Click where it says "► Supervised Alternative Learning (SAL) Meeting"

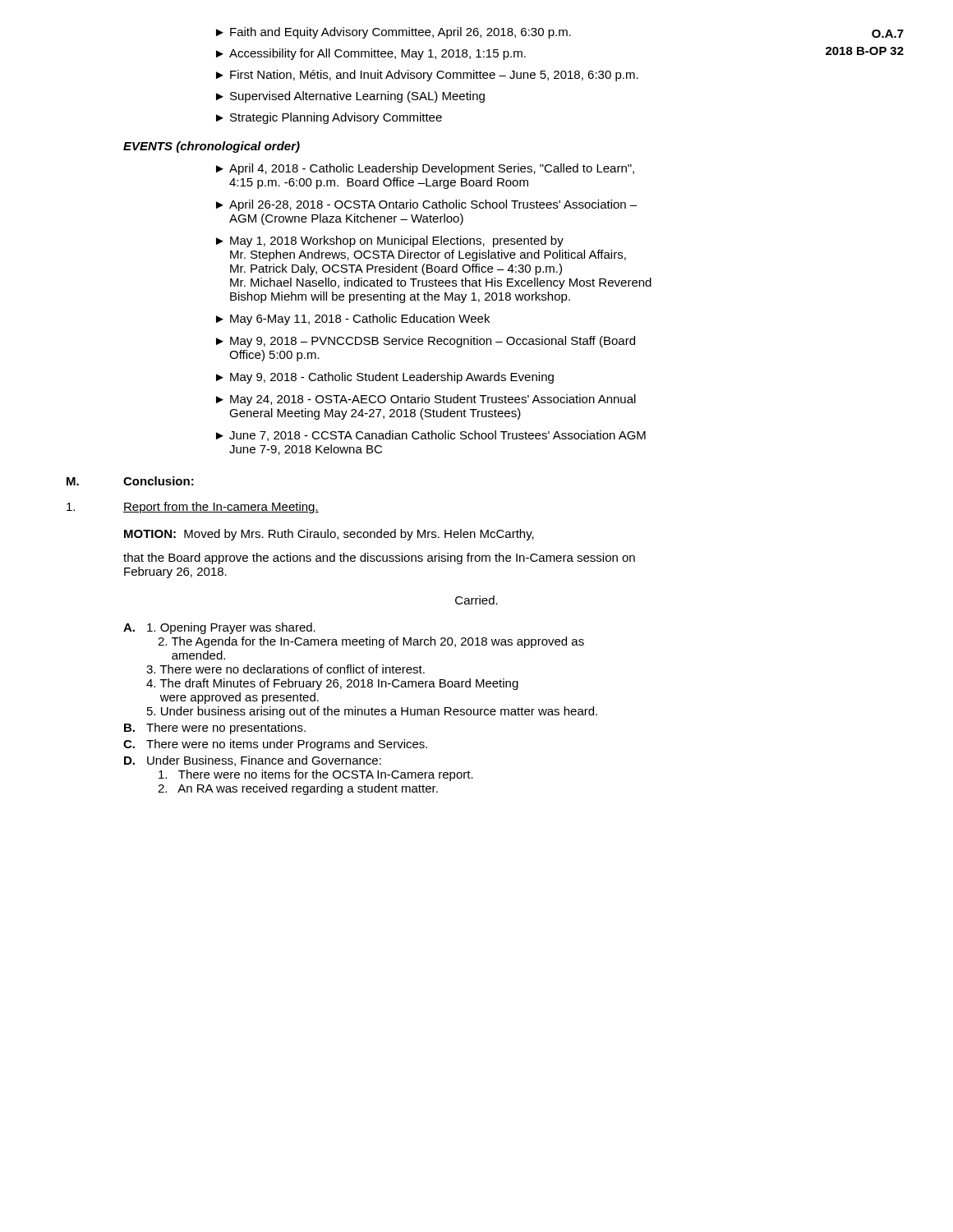click(350, 96)
